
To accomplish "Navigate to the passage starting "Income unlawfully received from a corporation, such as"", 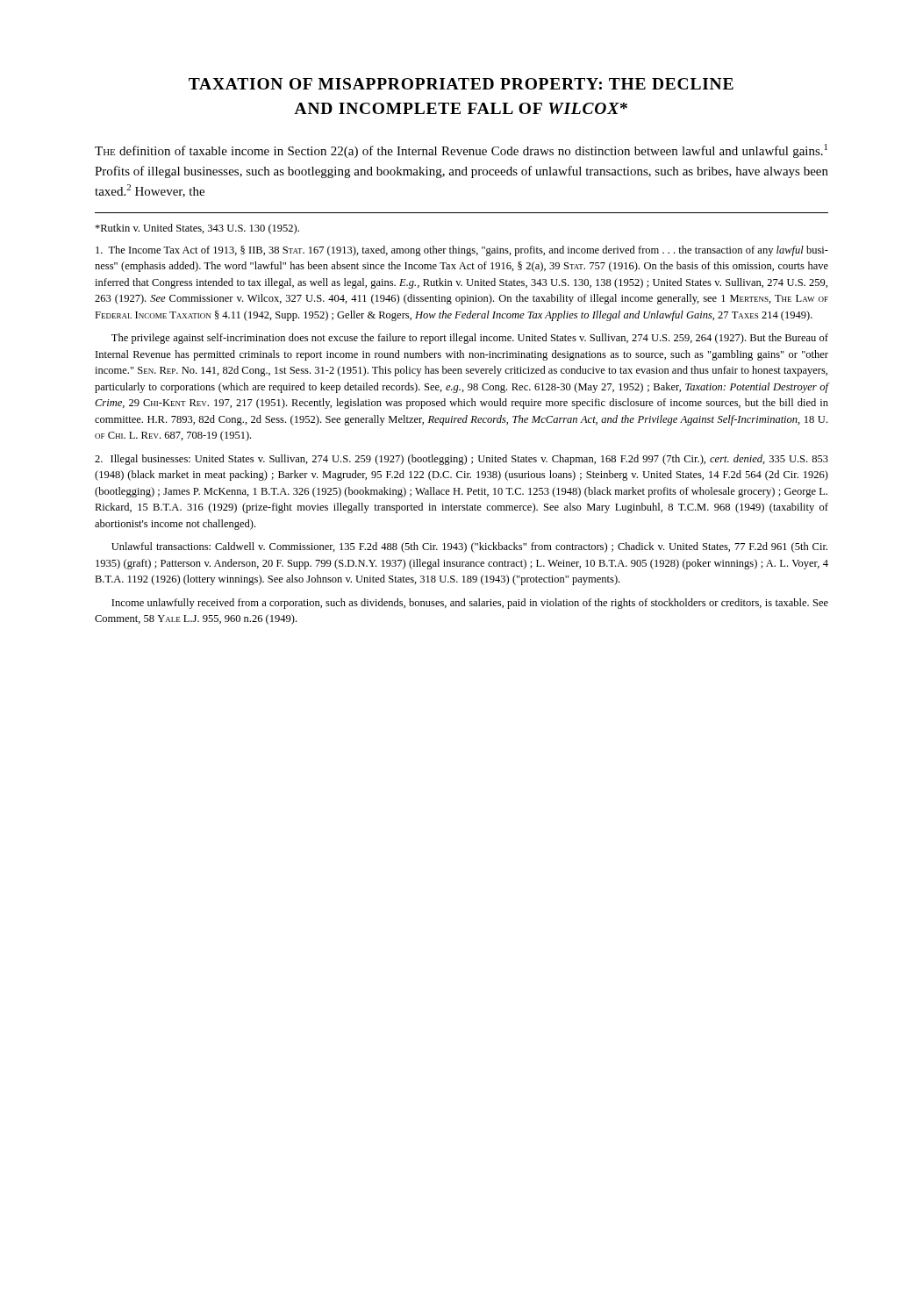I will pyautogui.click(x=462, y=611).
